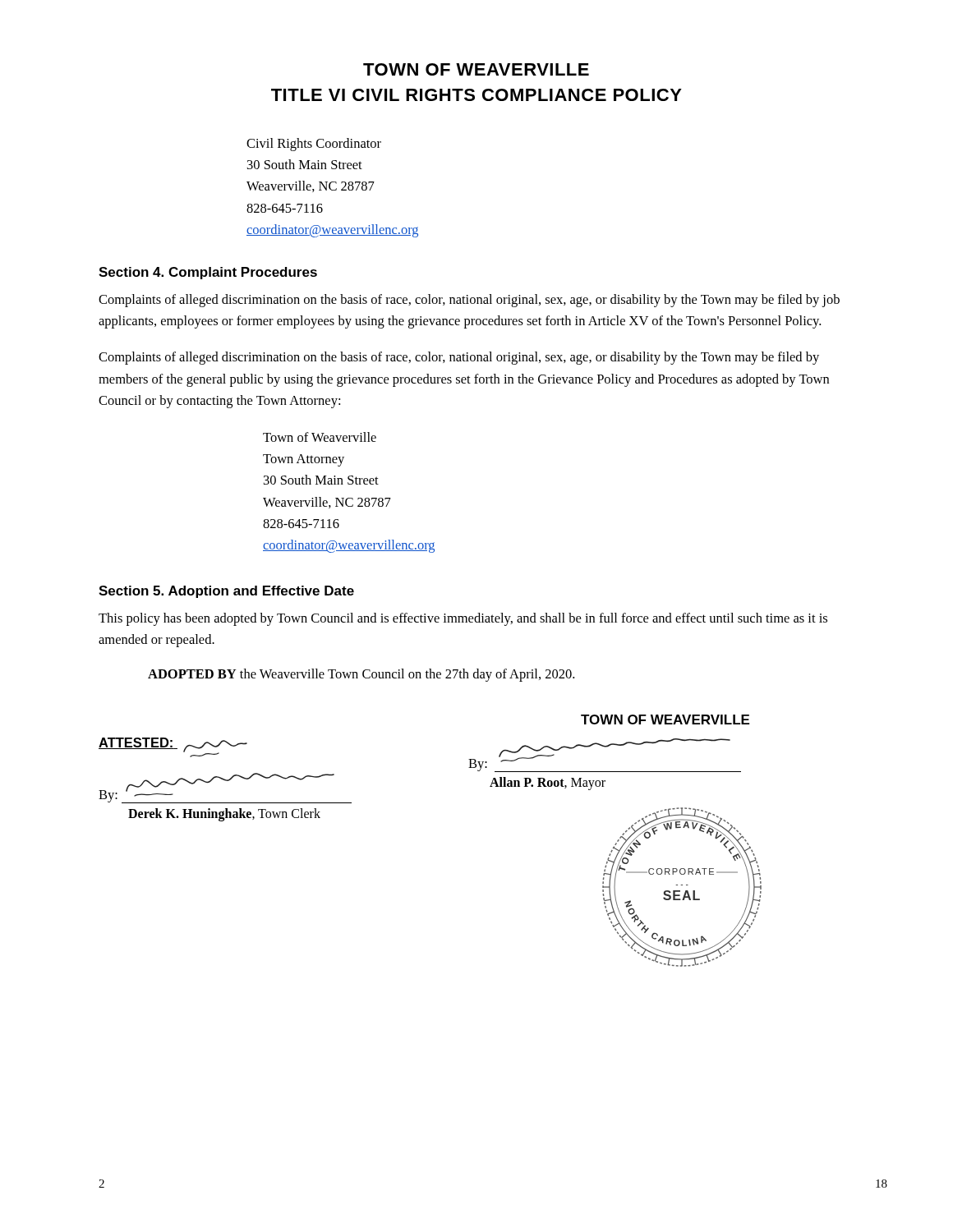
Task: Find the block starting "Section 5. Adoption and Effective Date"
Action: click(226, 592)
